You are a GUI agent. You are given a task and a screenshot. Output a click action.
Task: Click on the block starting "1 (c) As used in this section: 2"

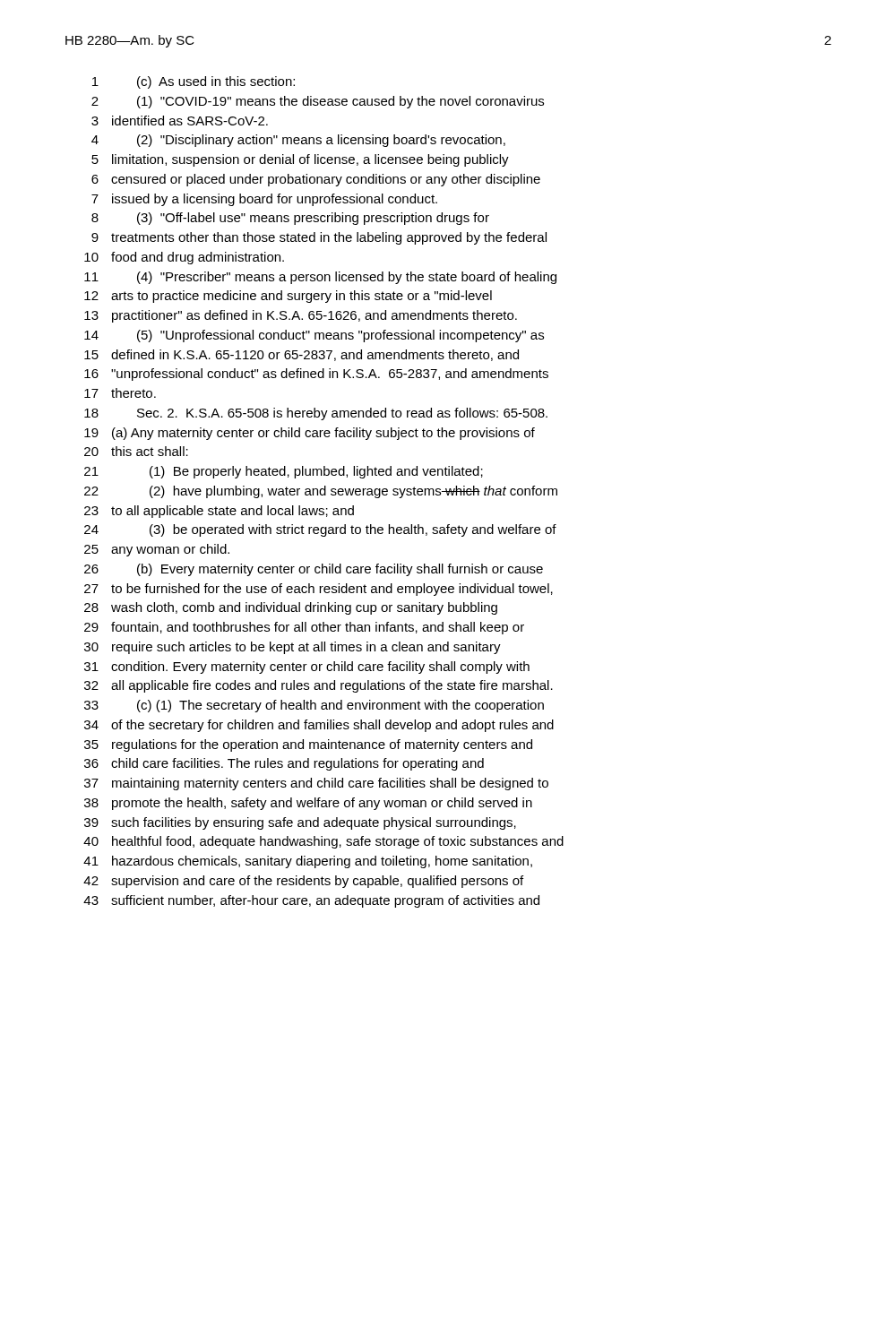click(x=448, y=491)
